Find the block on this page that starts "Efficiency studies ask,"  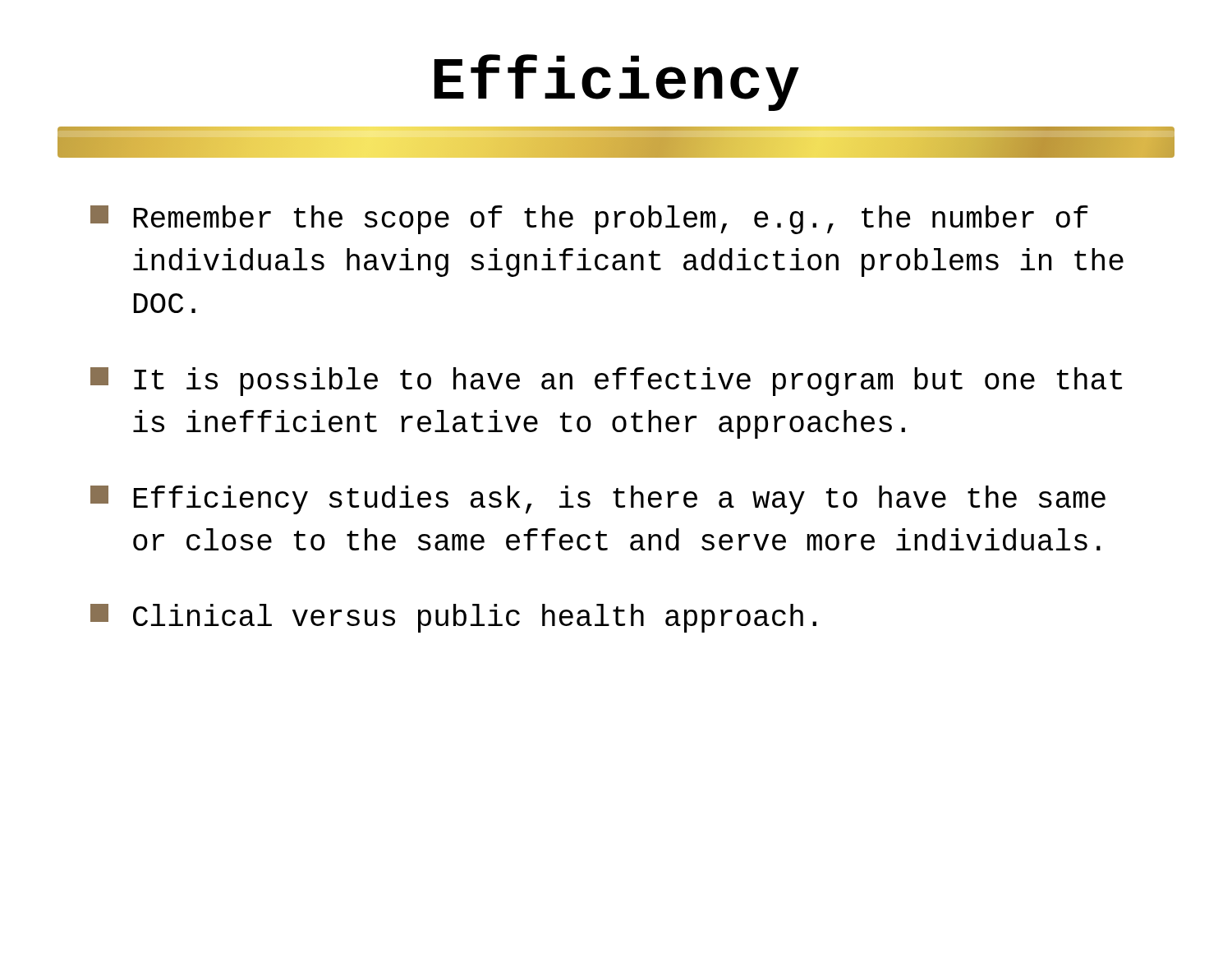click(x=620, y=522)
